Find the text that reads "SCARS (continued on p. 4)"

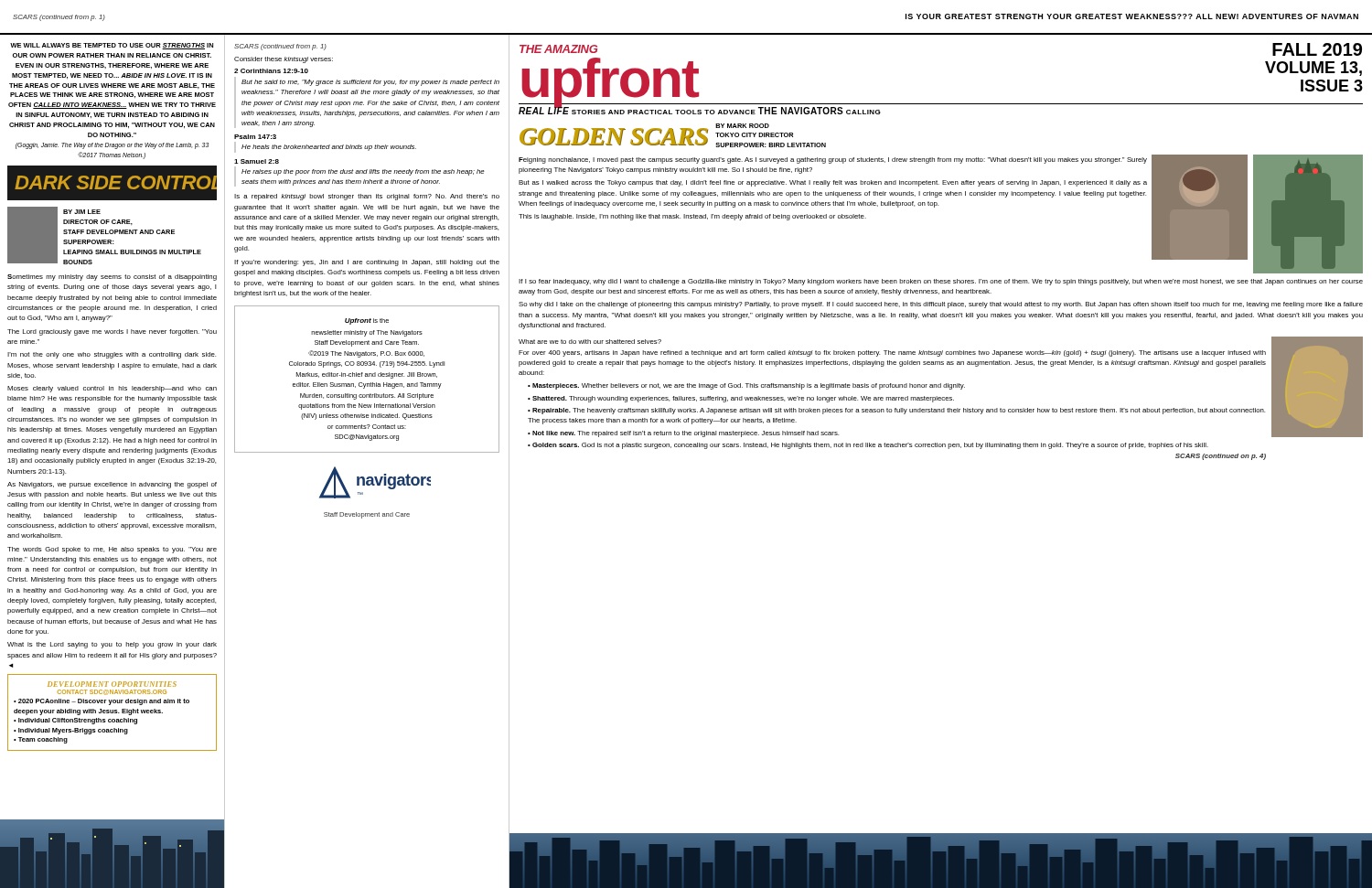1221,456
